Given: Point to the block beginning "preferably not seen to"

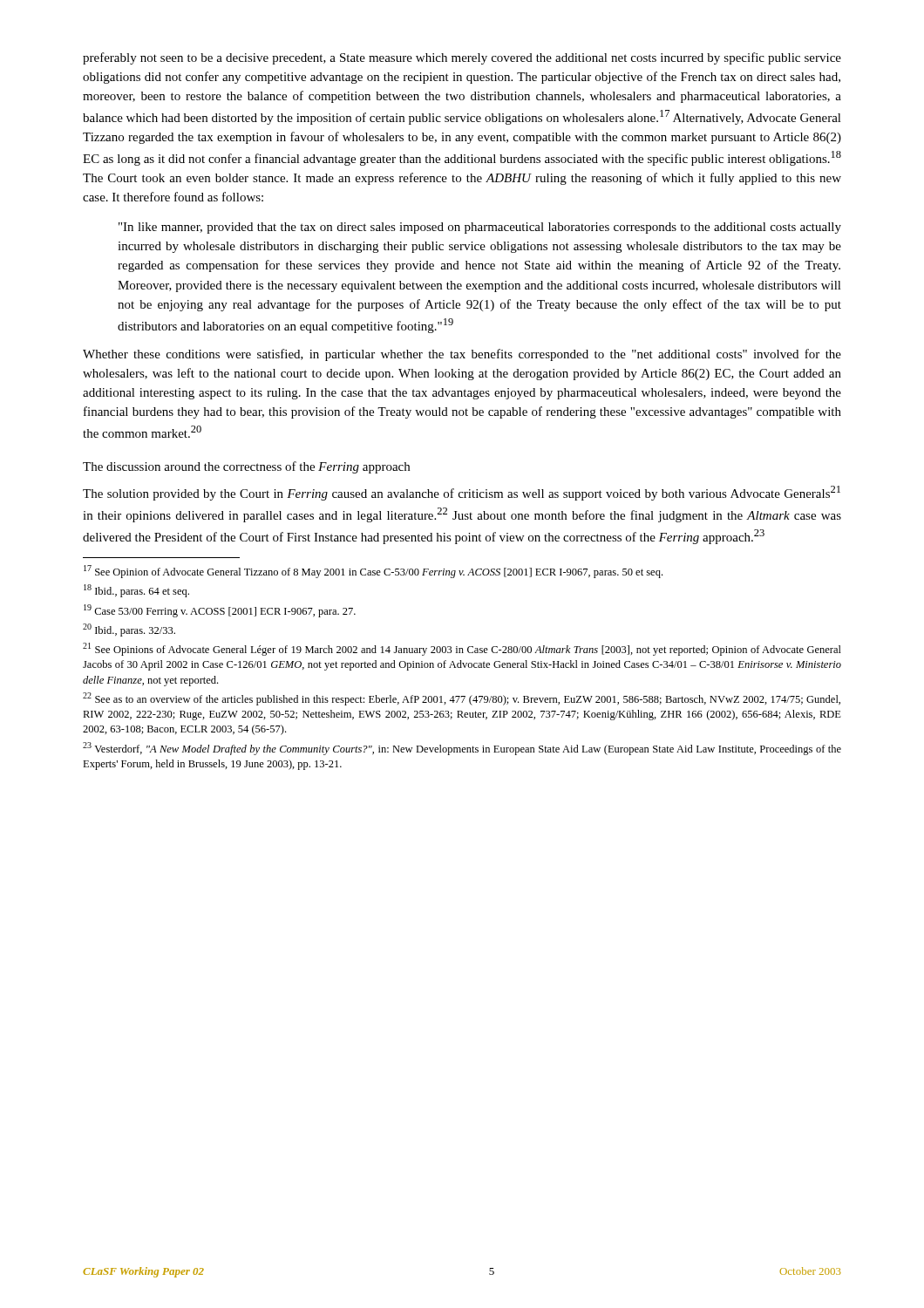Looking at the screenshot, I should pyautogui.click(x=462, y=127).
